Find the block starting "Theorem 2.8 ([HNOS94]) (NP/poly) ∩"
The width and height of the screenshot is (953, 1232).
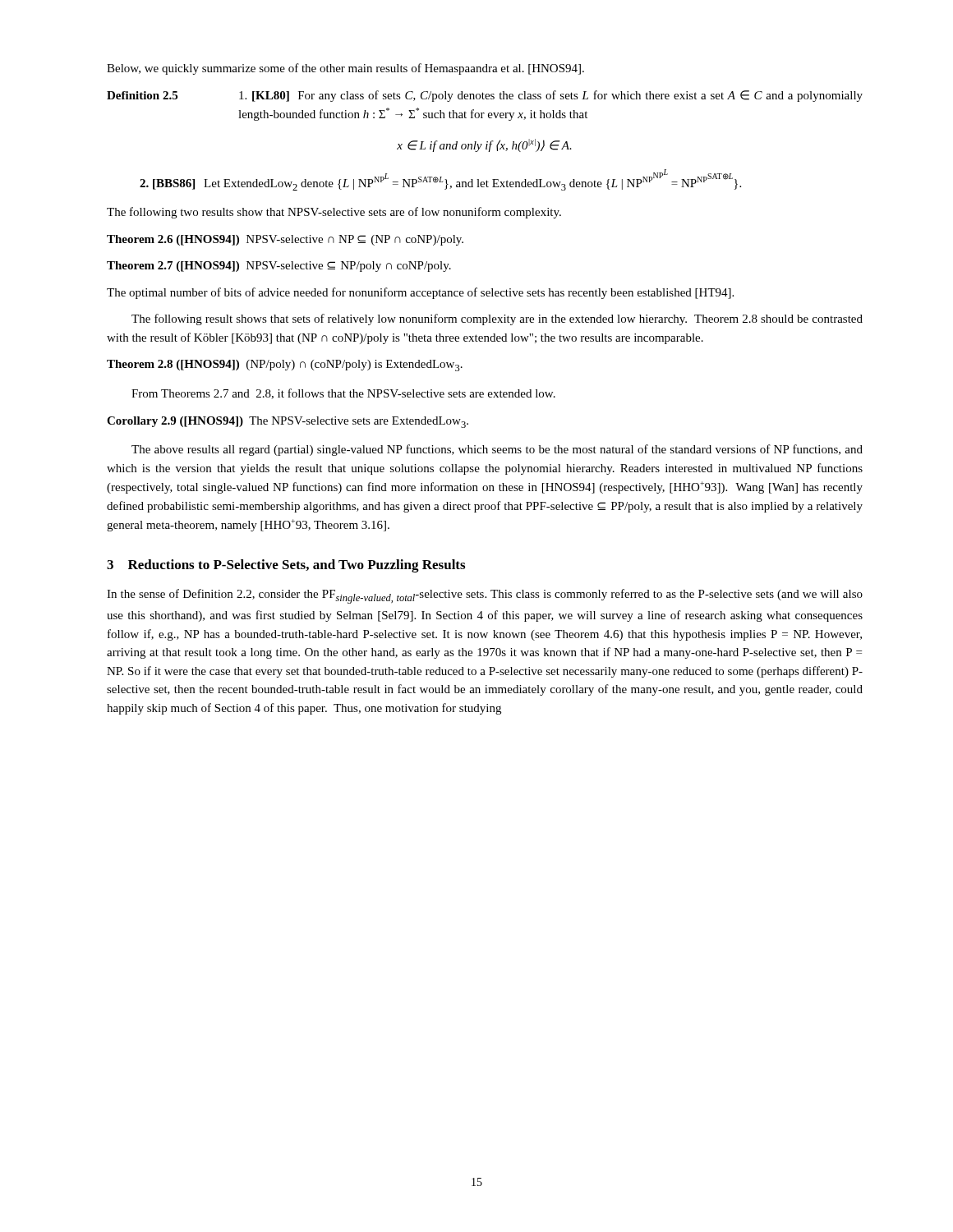click(x=285, y=366)
